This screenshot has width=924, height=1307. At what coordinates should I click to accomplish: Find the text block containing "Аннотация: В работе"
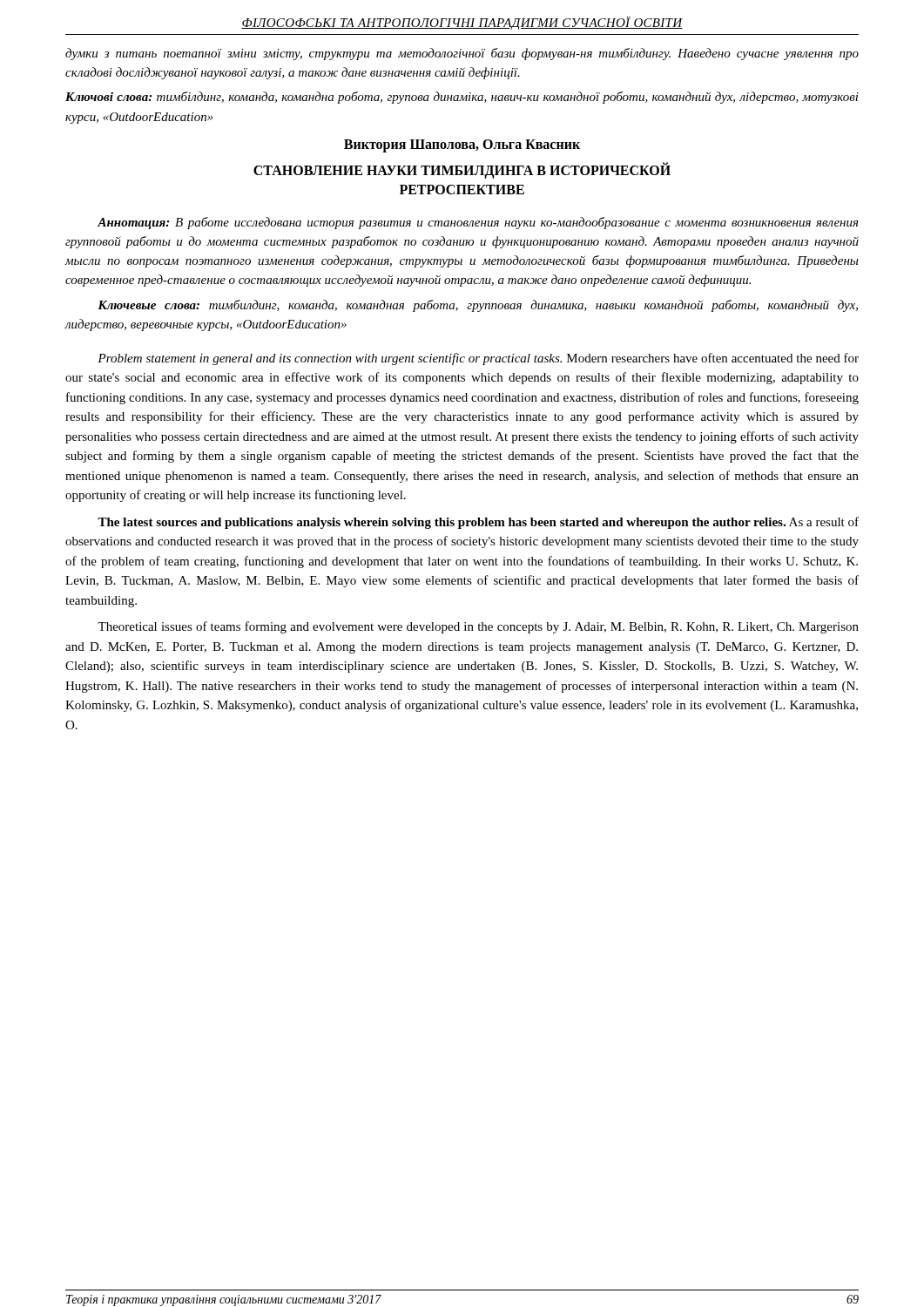[462, 251]
